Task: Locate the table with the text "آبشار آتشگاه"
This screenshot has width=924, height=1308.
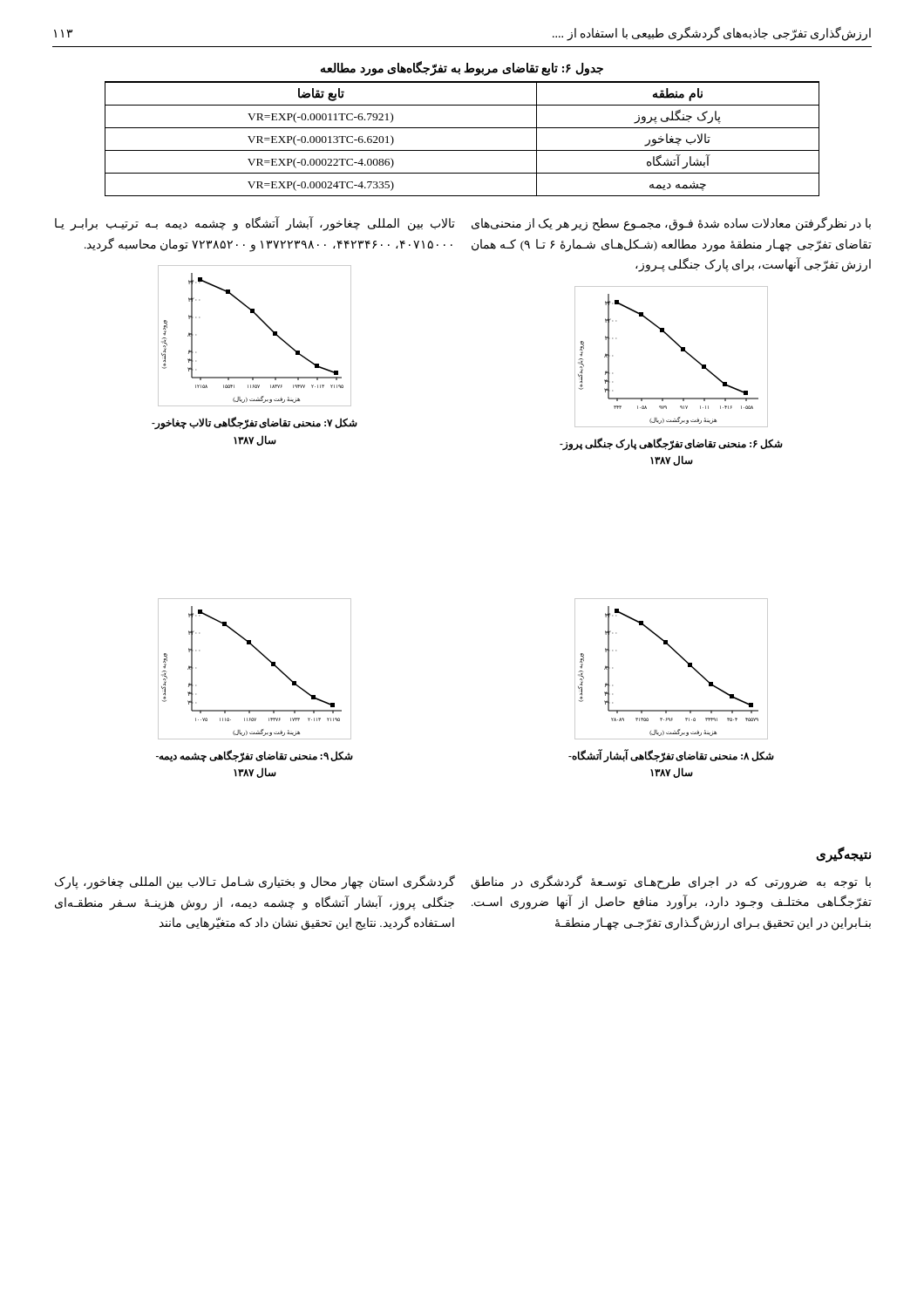Action: click(x=462, y=139)
